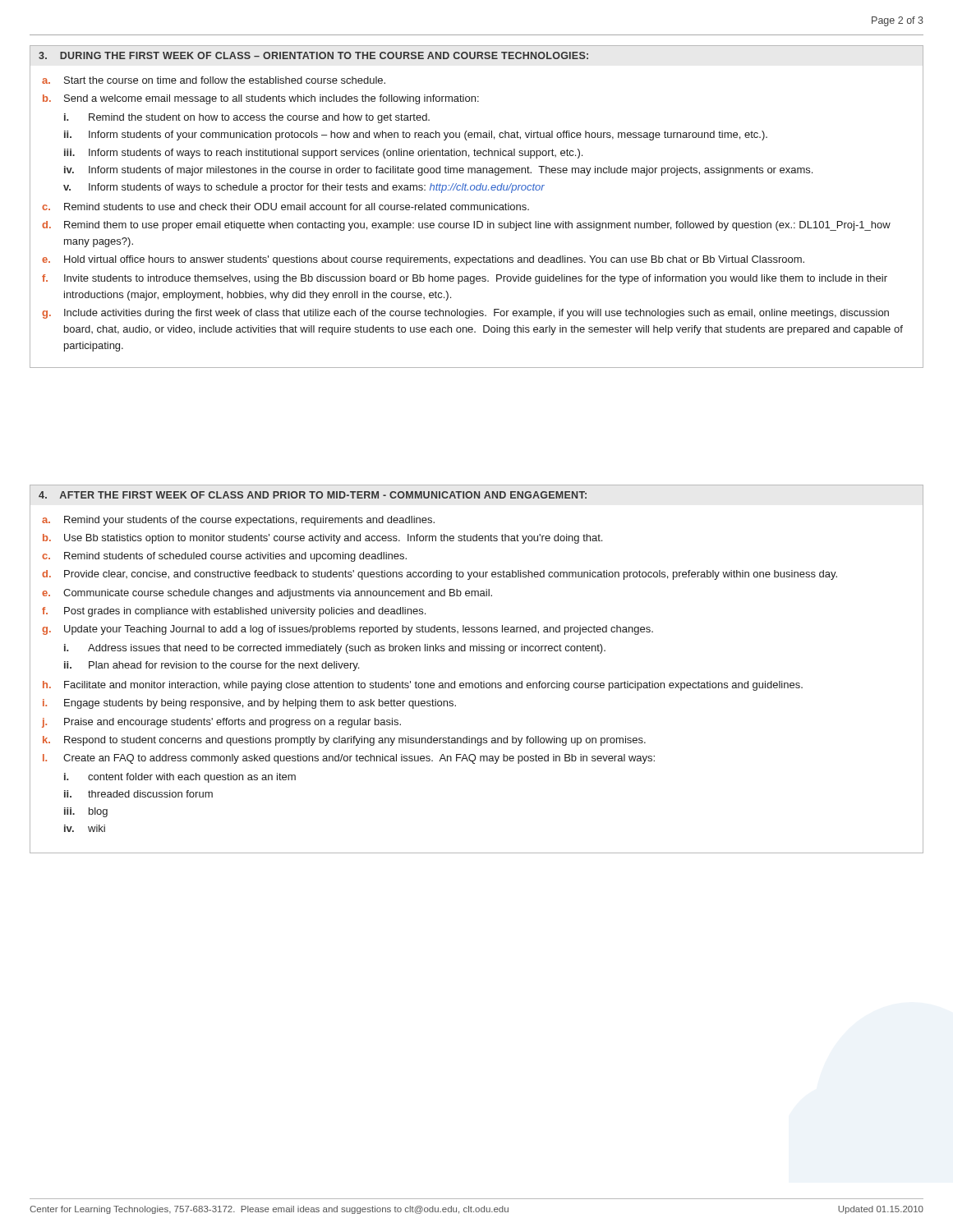Locate the block of text that opens with "d. Provide clear, concise, and constructive feedback"
The image size is (953, 1232).
pyautogui.click(x=476, y=574)
